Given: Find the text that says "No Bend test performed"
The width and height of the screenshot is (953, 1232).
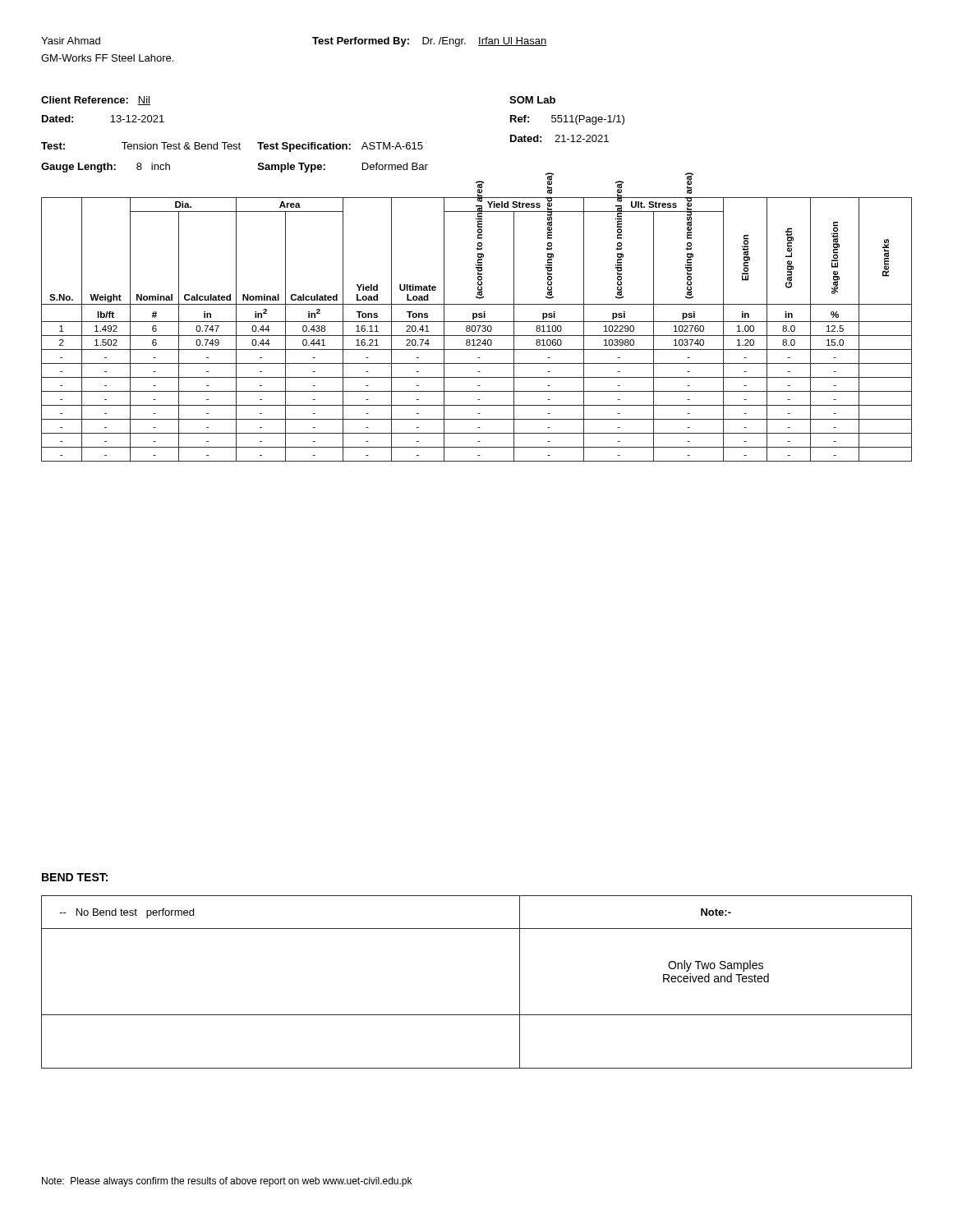Looking at the screenshot, I should tap(124, 912).
